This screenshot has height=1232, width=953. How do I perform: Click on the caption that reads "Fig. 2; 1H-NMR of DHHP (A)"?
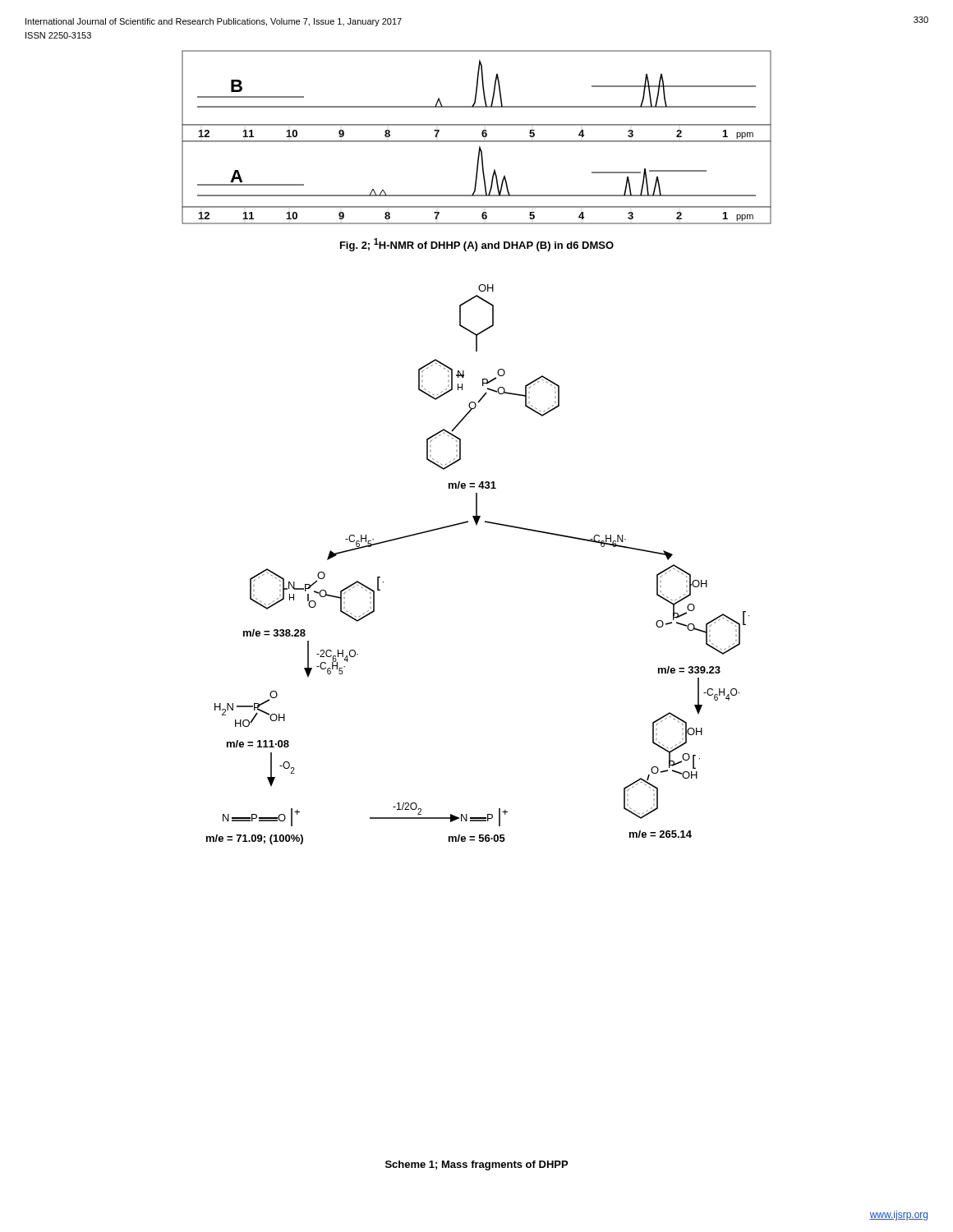tap(476, 244)
